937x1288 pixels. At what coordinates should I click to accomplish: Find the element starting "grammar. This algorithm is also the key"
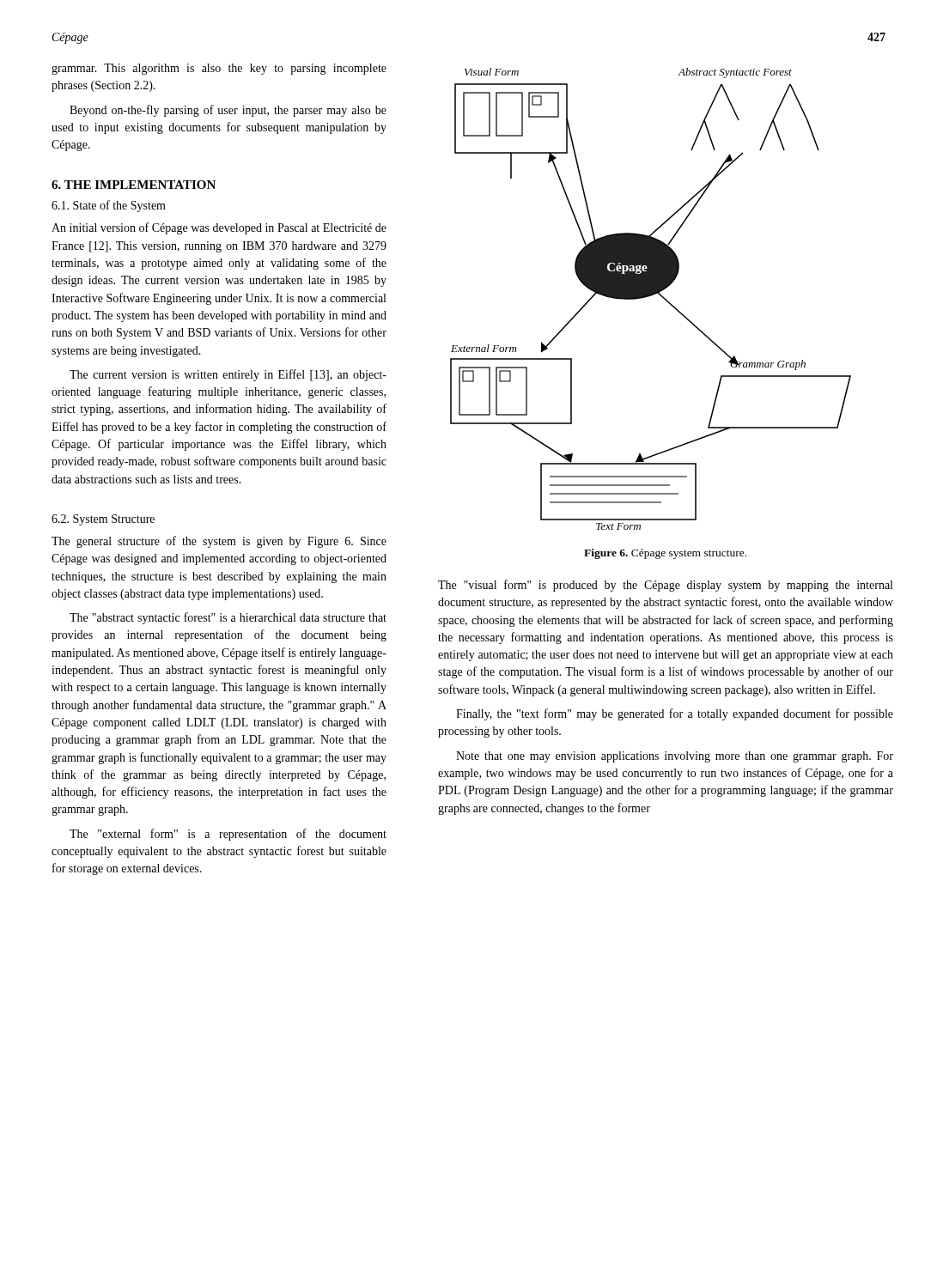219,107
